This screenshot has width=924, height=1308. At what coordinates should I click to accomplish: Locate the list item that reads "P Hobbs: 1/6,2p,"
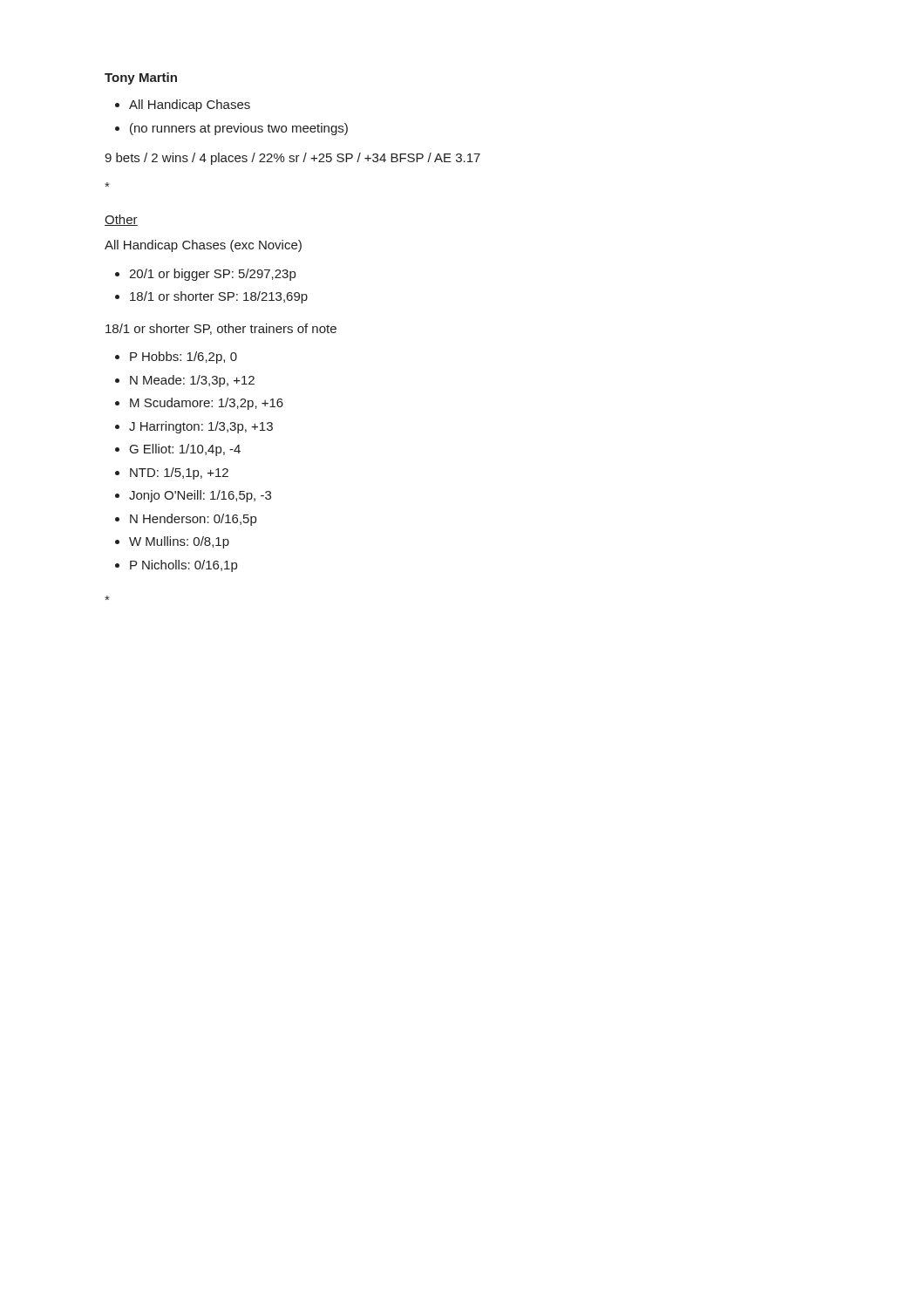[x=176, y=358]
